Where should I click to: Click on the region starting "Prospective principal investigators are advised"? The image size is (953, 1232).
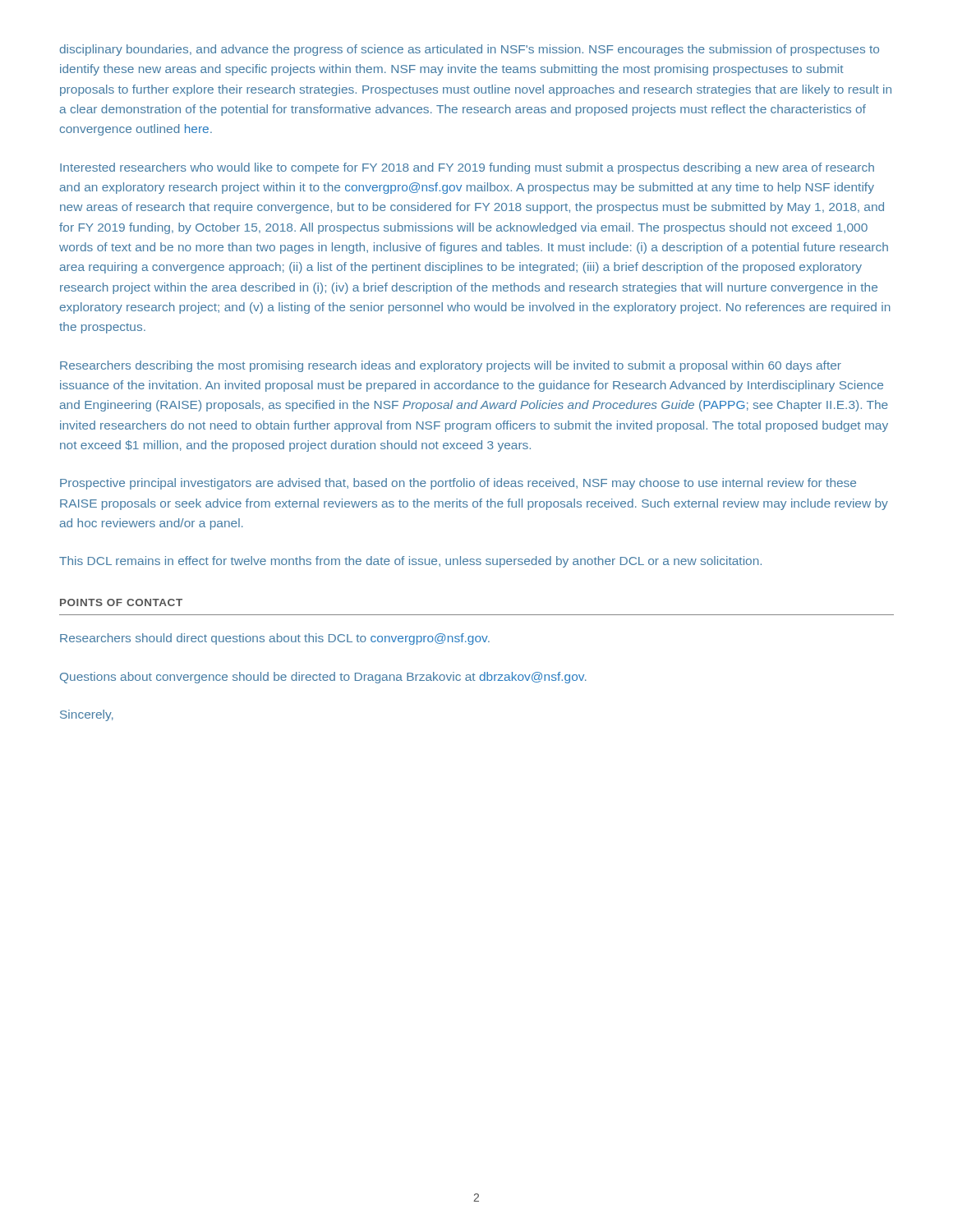click(474, 503)
